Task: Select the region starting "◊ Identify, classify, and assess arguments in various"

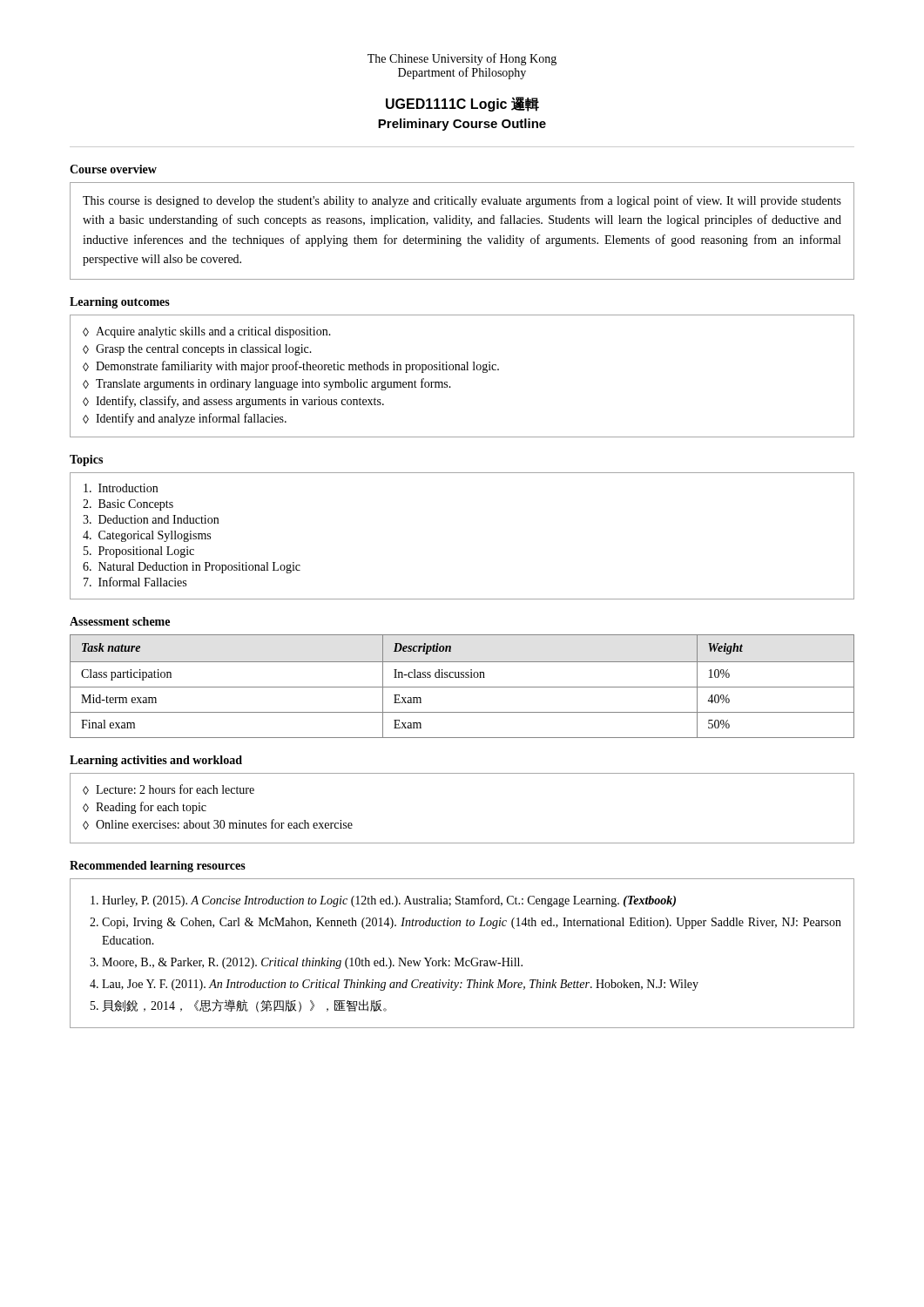Action: click(234, 402)
